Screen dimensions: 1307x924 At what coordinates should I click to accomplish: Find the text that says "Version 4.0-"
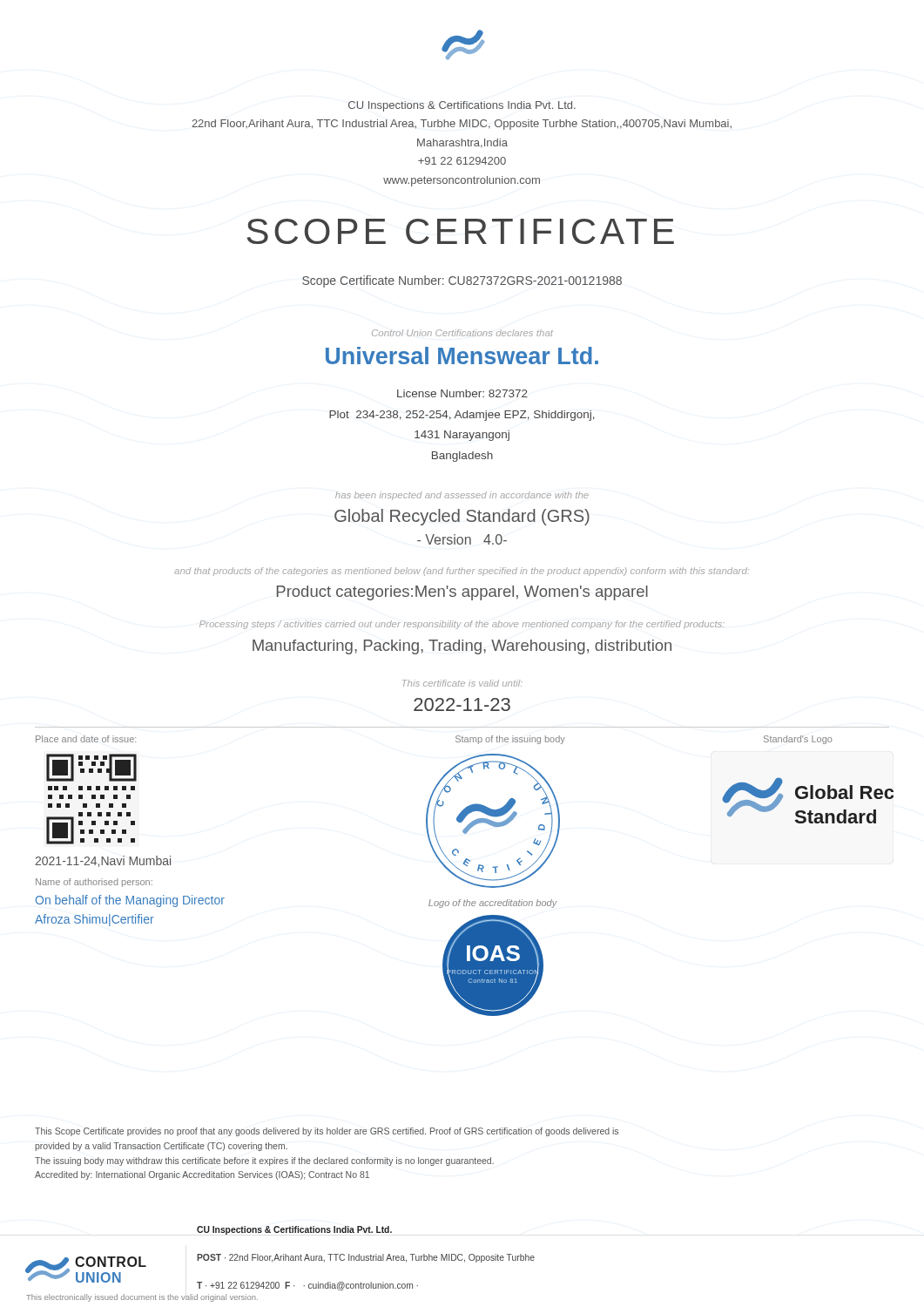coord(462,540)
